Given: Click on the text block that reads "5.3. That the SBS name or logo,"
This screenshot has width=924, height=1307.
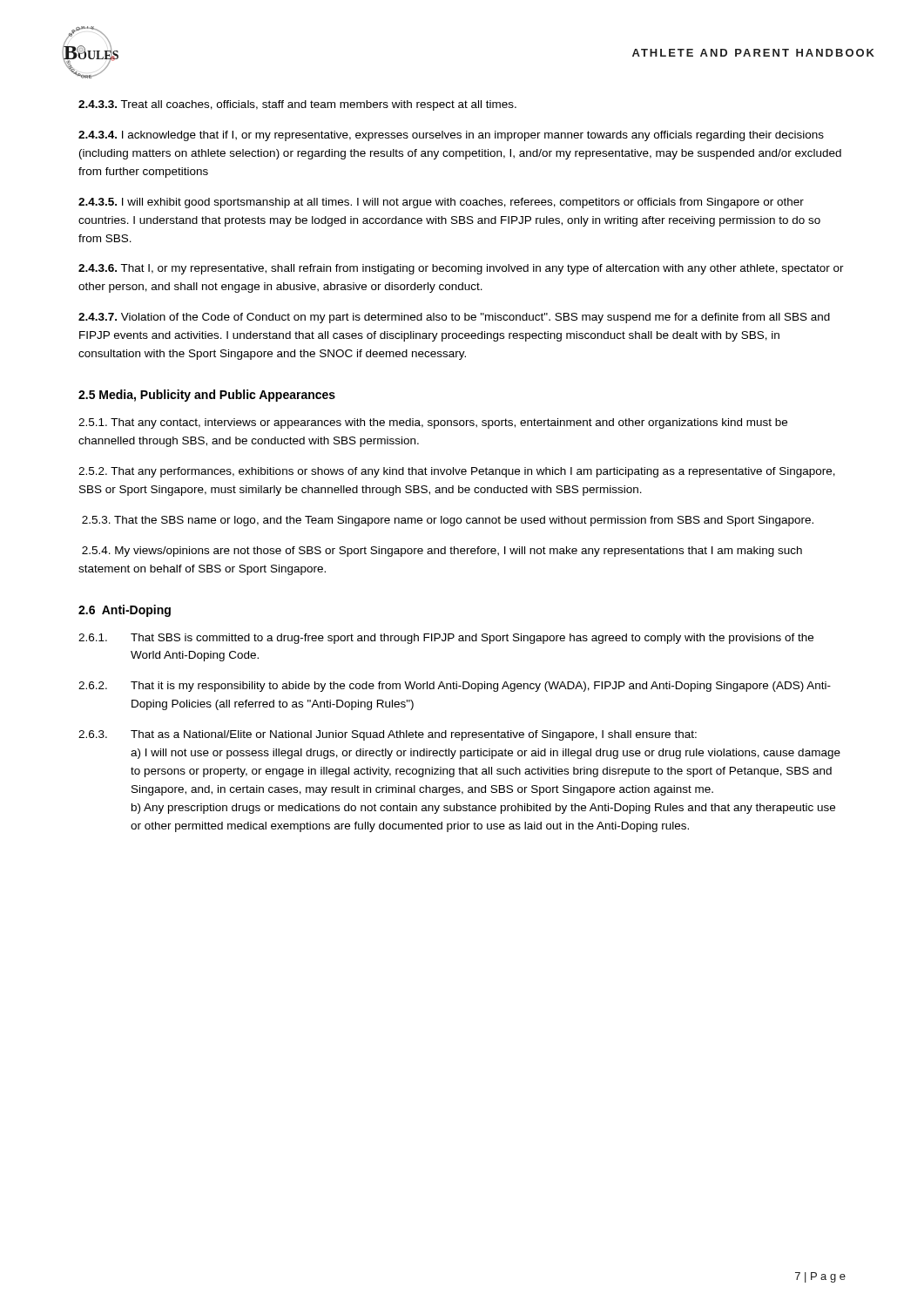Looking at the screenshot, I should point(446,520).
